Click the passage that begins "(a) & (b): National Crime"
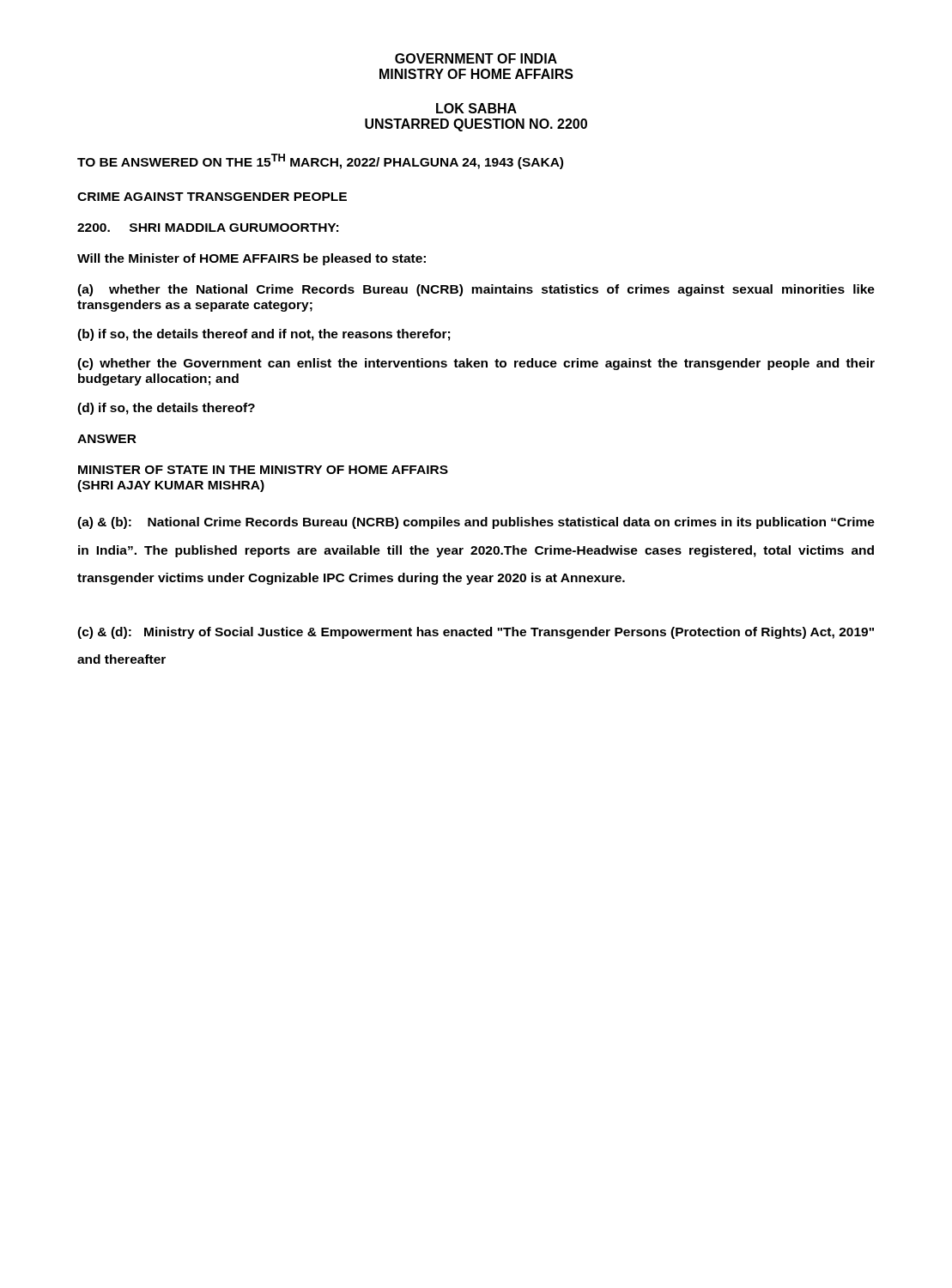 coord(476,550)
